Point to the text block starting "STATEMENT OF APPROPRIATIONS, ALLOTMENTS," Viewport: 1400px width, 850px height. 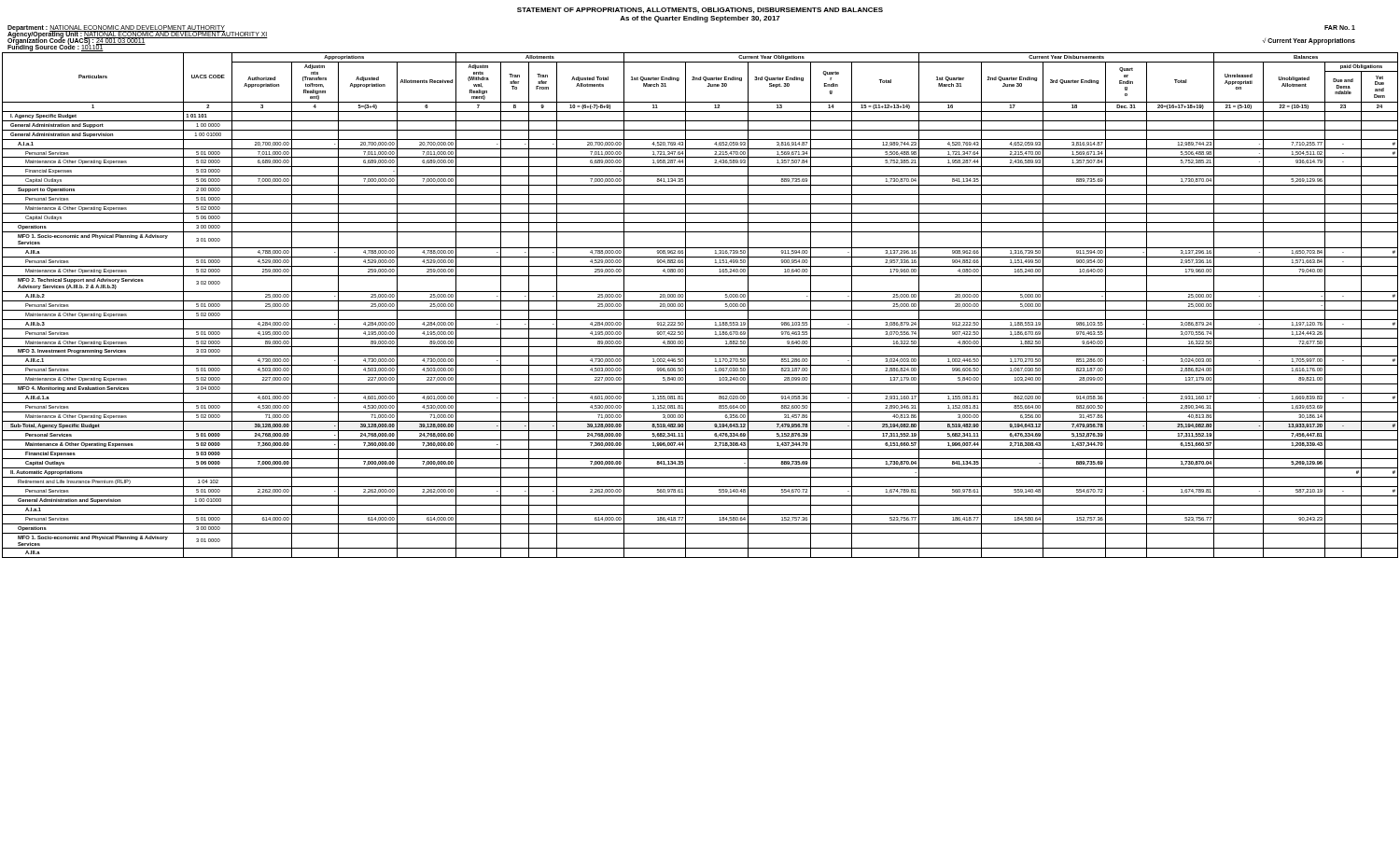tap(700, 14)
